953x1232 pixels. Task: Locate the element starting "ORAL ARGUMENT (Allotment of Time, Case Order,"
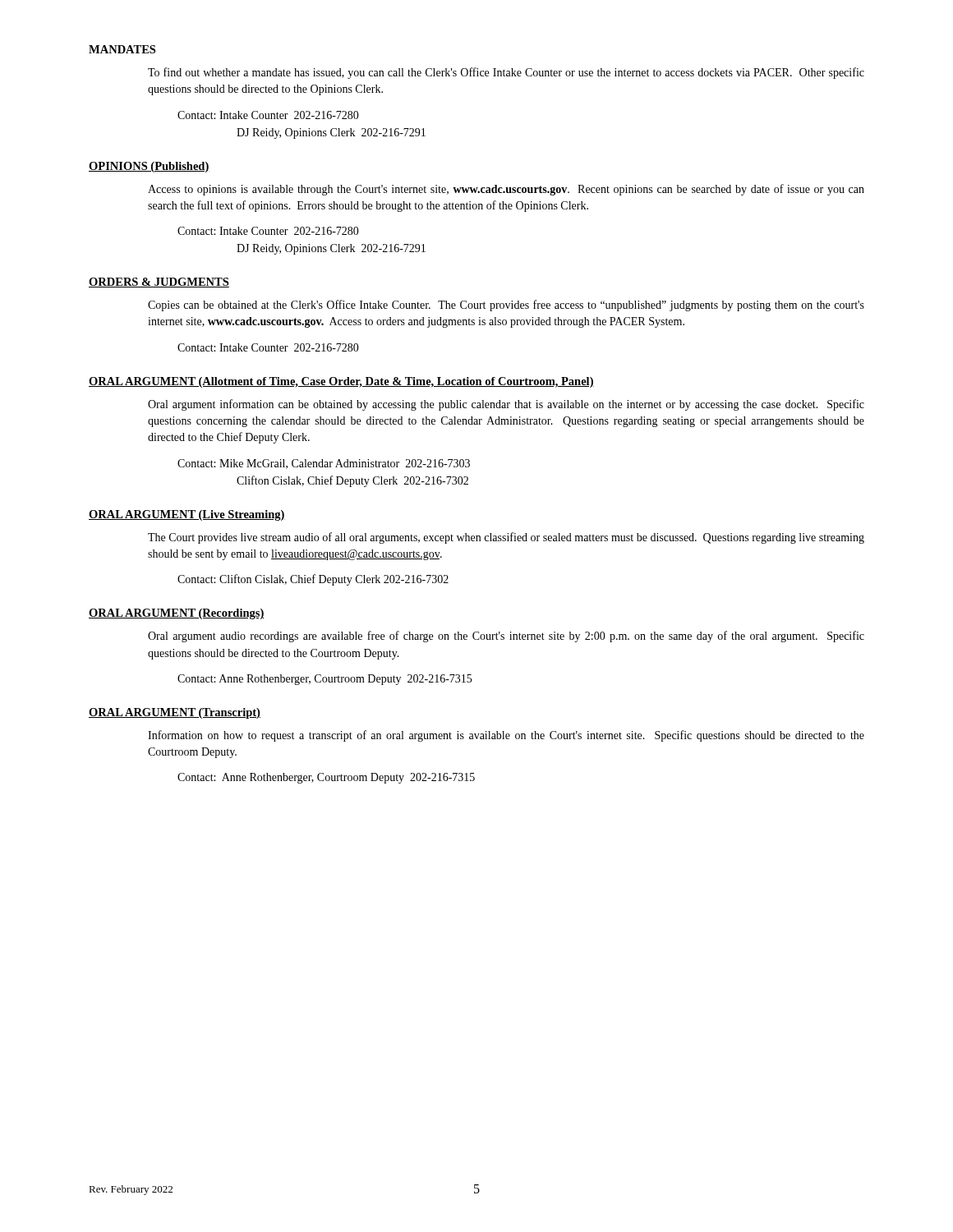[x=341, y=381]
